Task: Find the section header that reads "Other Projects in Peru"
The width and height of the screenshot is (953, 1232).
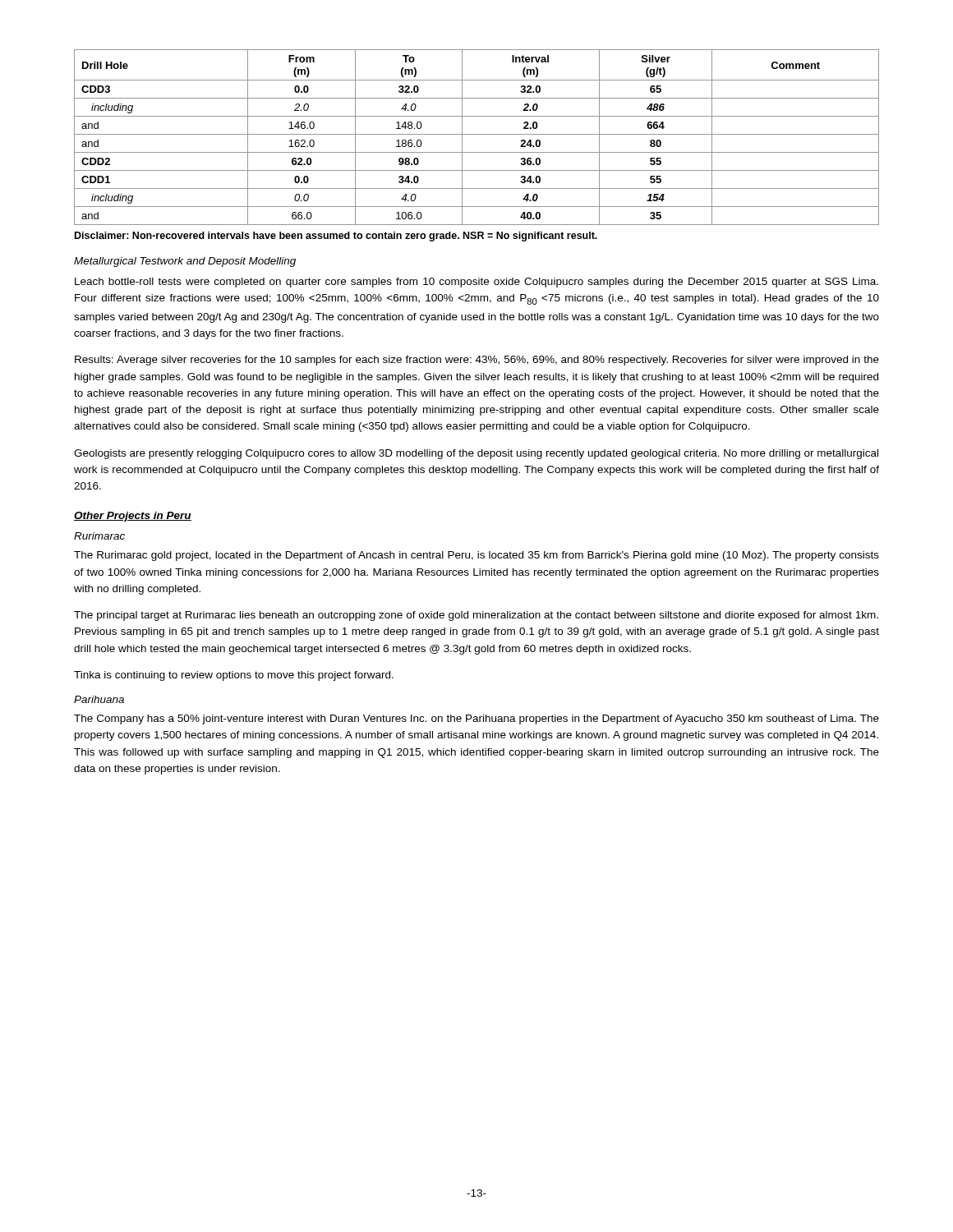Action: tap(133, 516)
